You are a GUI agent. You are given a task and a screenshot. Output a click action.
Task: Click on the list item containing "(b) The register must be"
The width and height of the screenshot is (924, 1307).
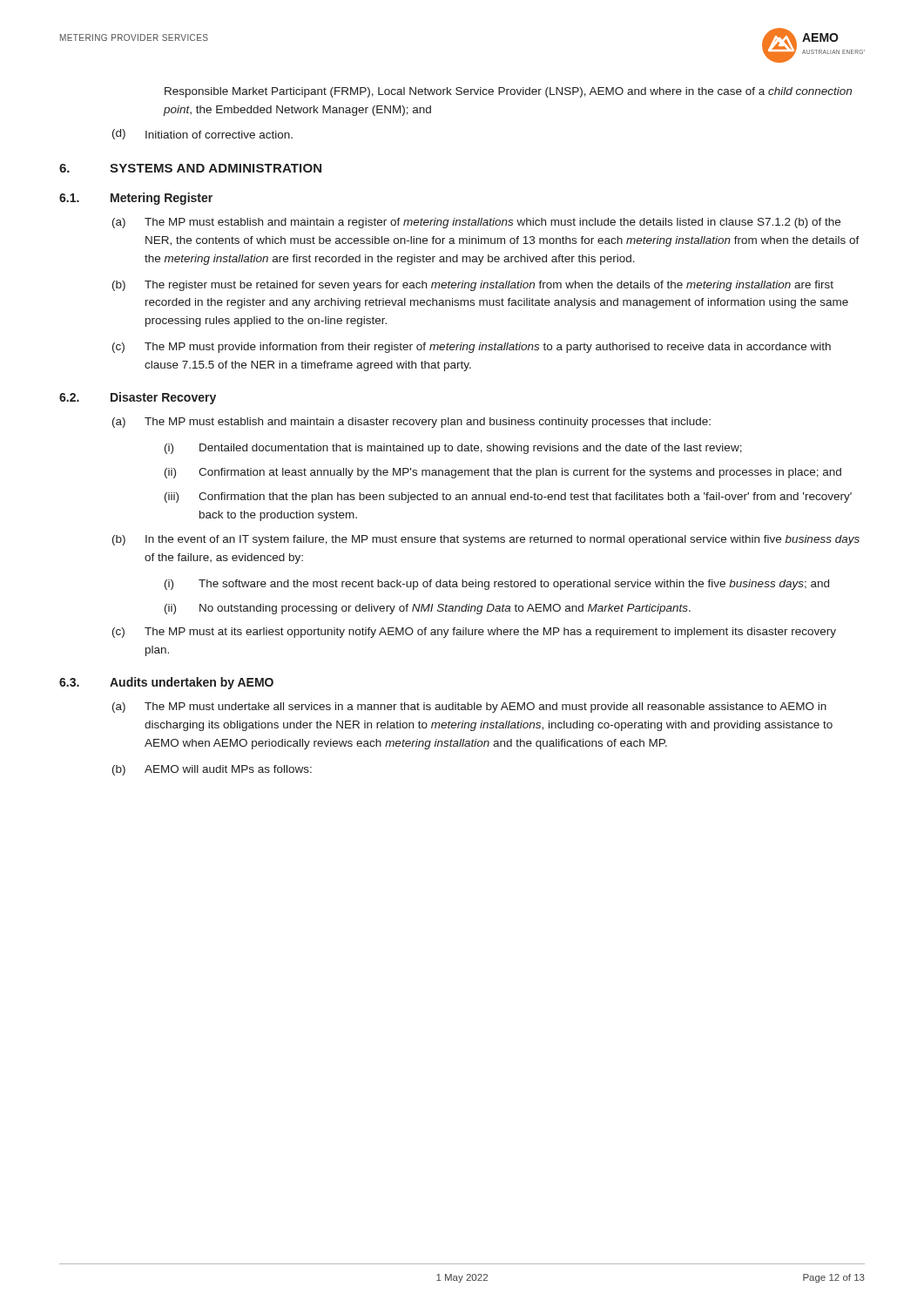pos(488,303)
